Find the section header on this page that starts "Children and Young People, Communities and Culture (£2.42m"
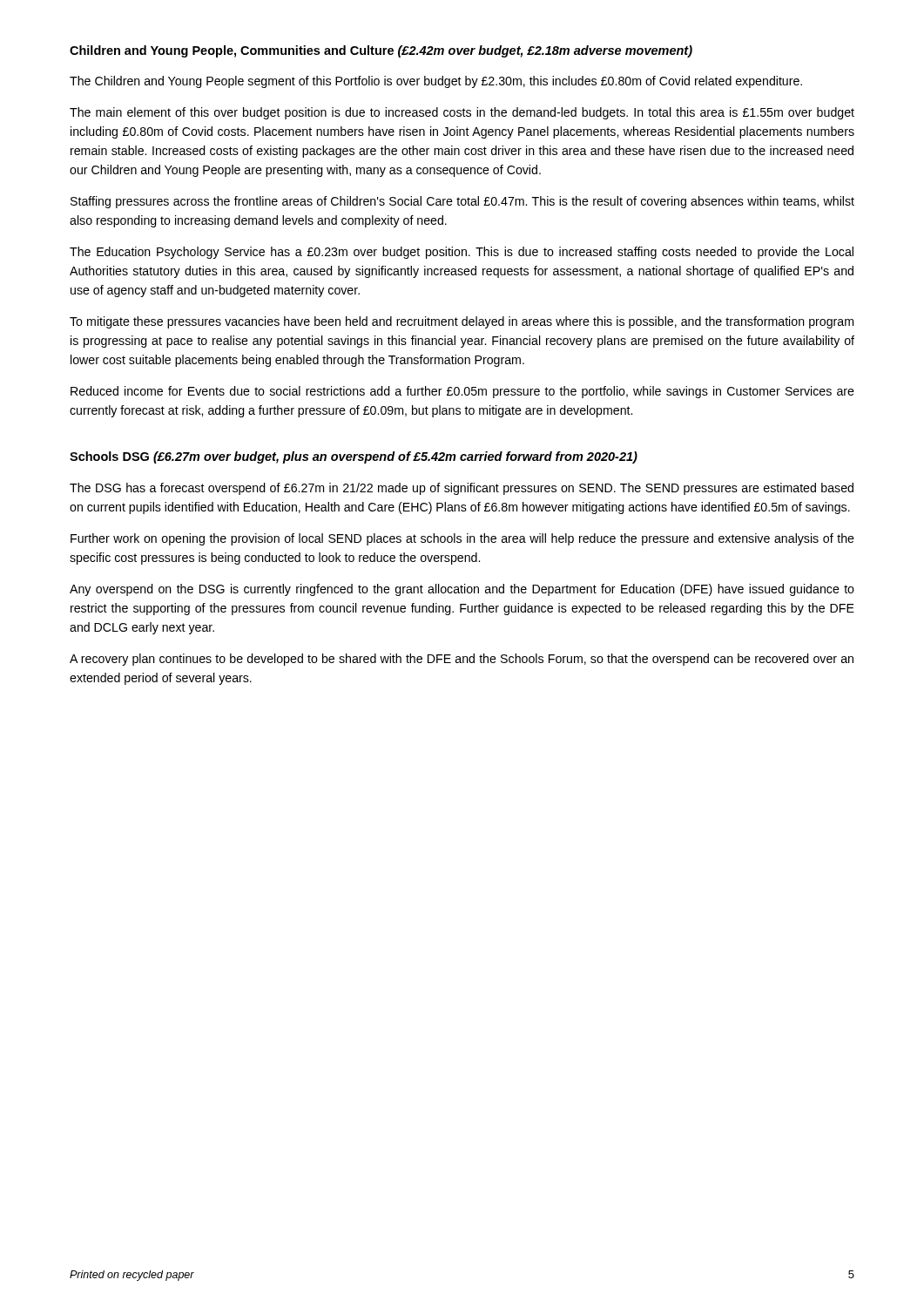Image resolution: width=924 pixels, height=1307 pixels. [x=381, y=51]
